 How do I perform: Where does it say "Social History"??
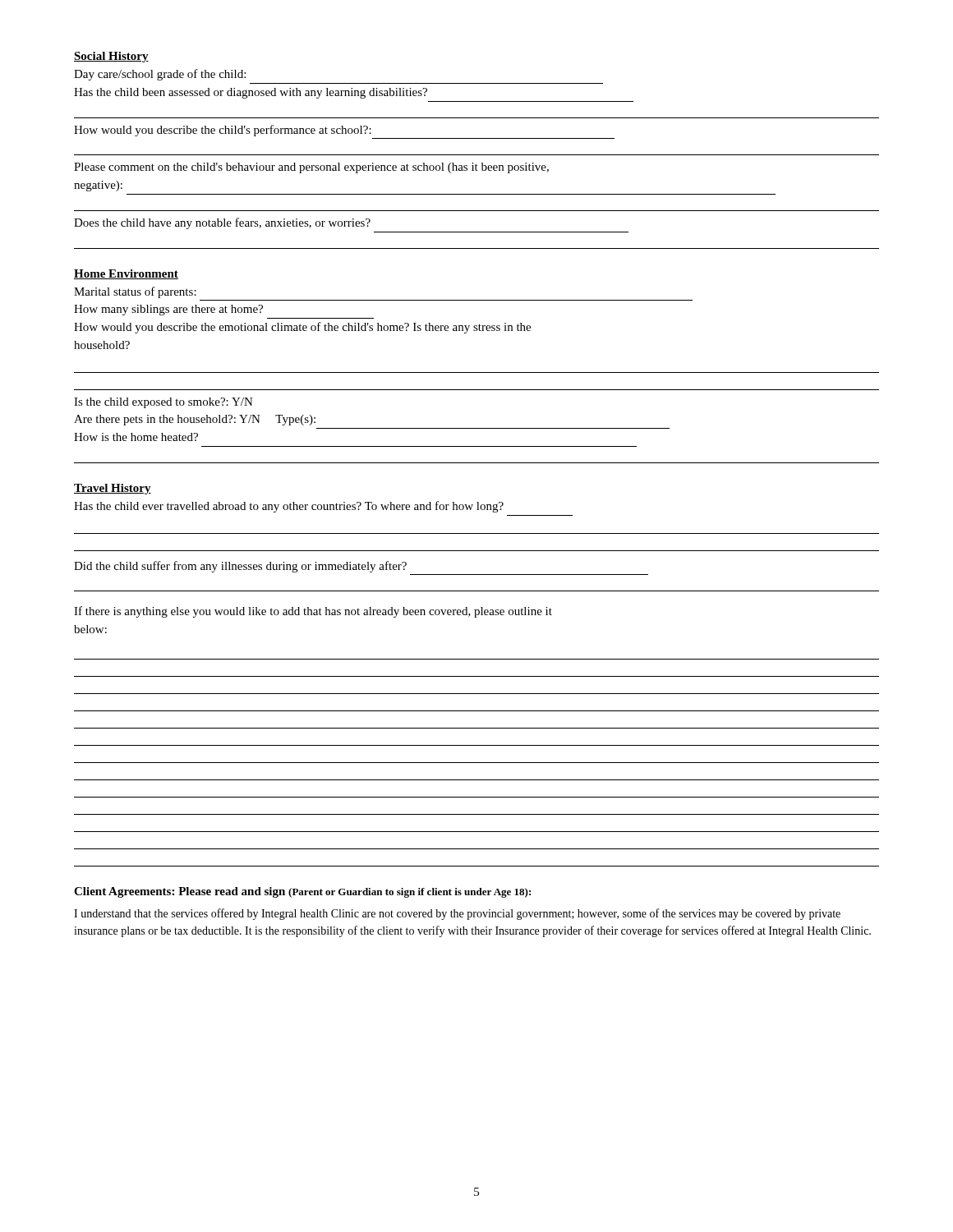pyautogui.click(x=111, y=56)
